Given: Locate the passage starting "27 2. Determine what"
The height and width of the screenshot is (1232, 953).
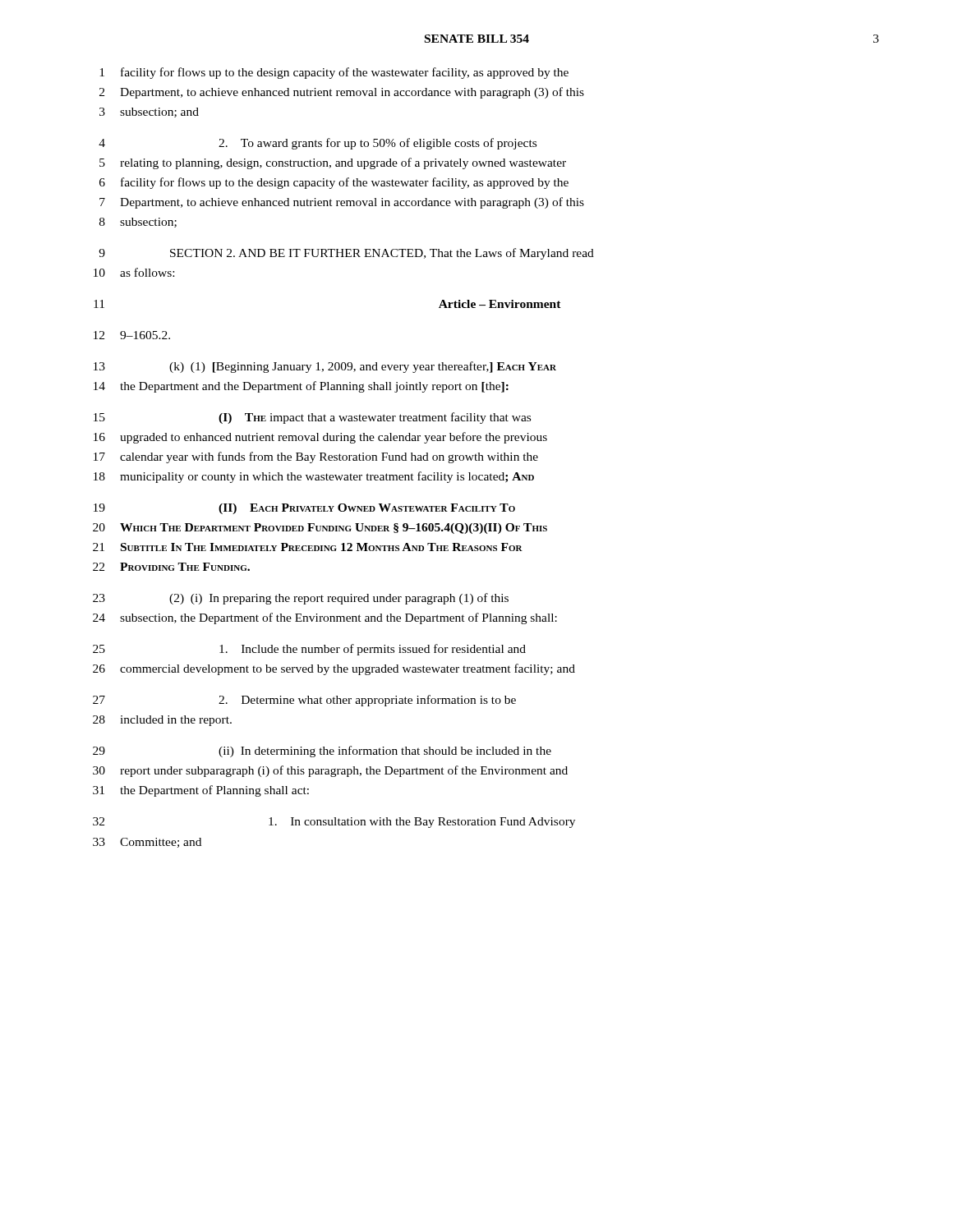Looking at the screenshot, I should [476, 710].
